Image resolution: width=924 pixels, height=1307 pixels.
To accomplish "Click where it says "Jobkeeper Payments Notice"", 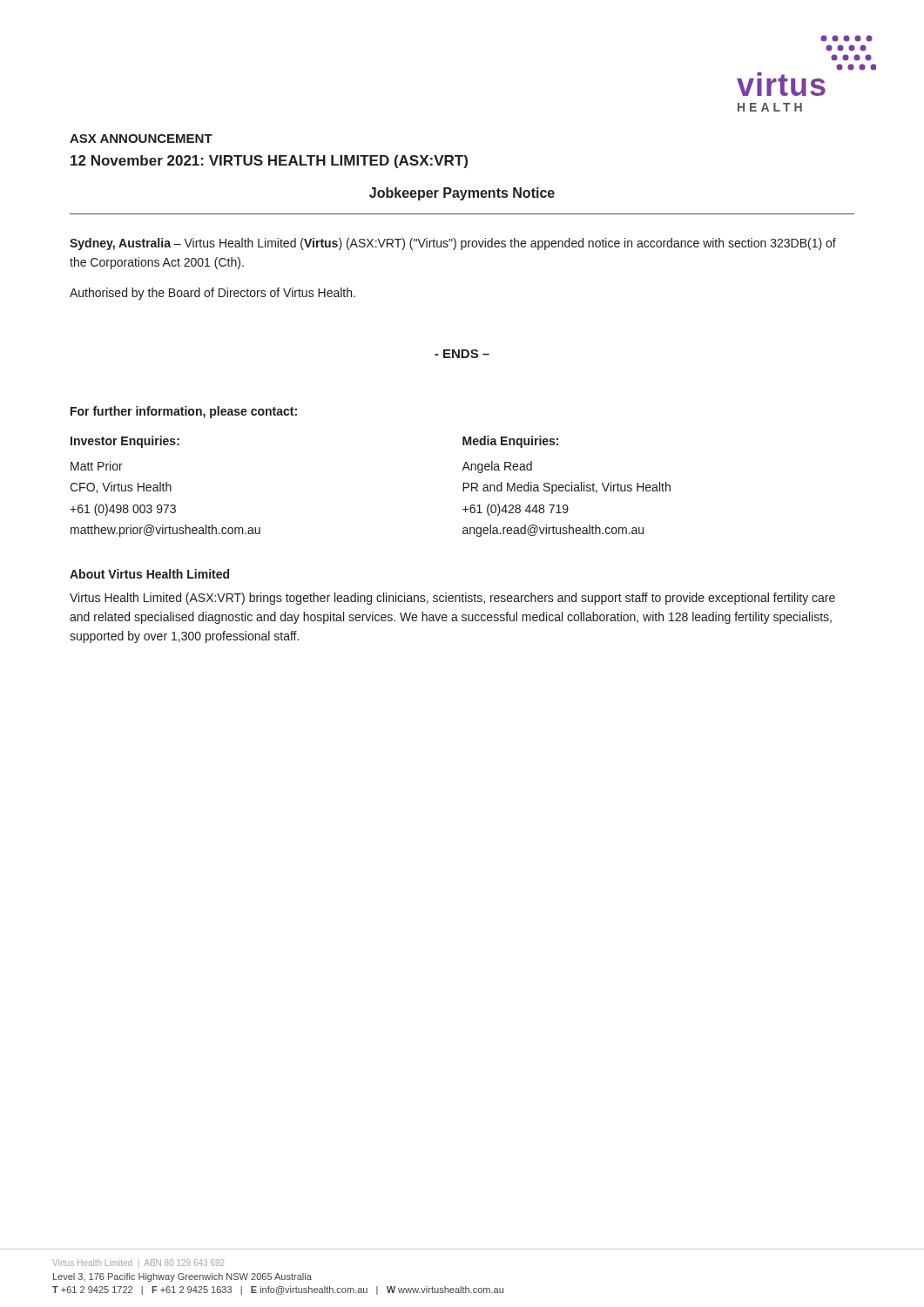I will click(462, 193).
